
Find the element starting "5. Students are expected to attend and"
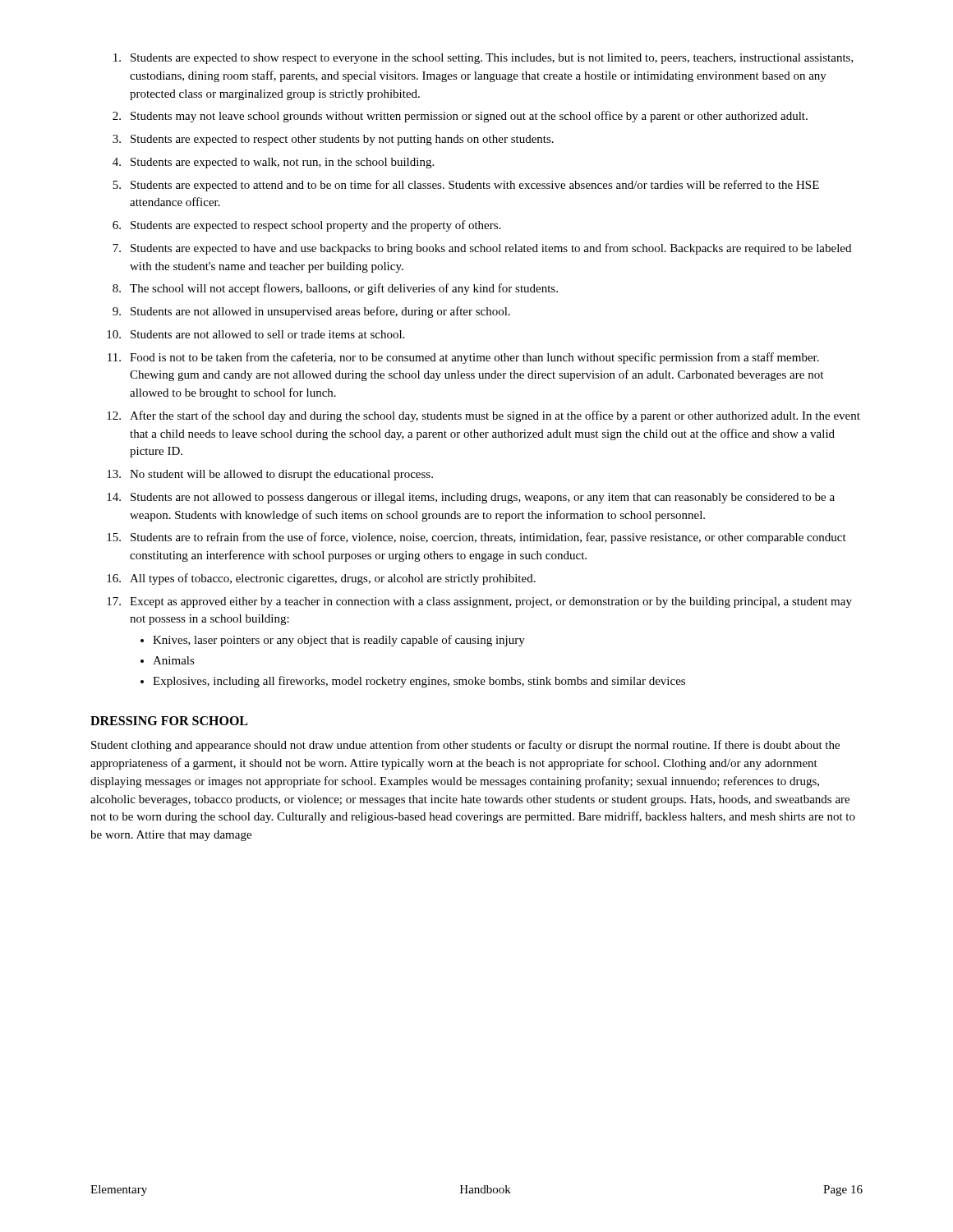pos(476,194)
